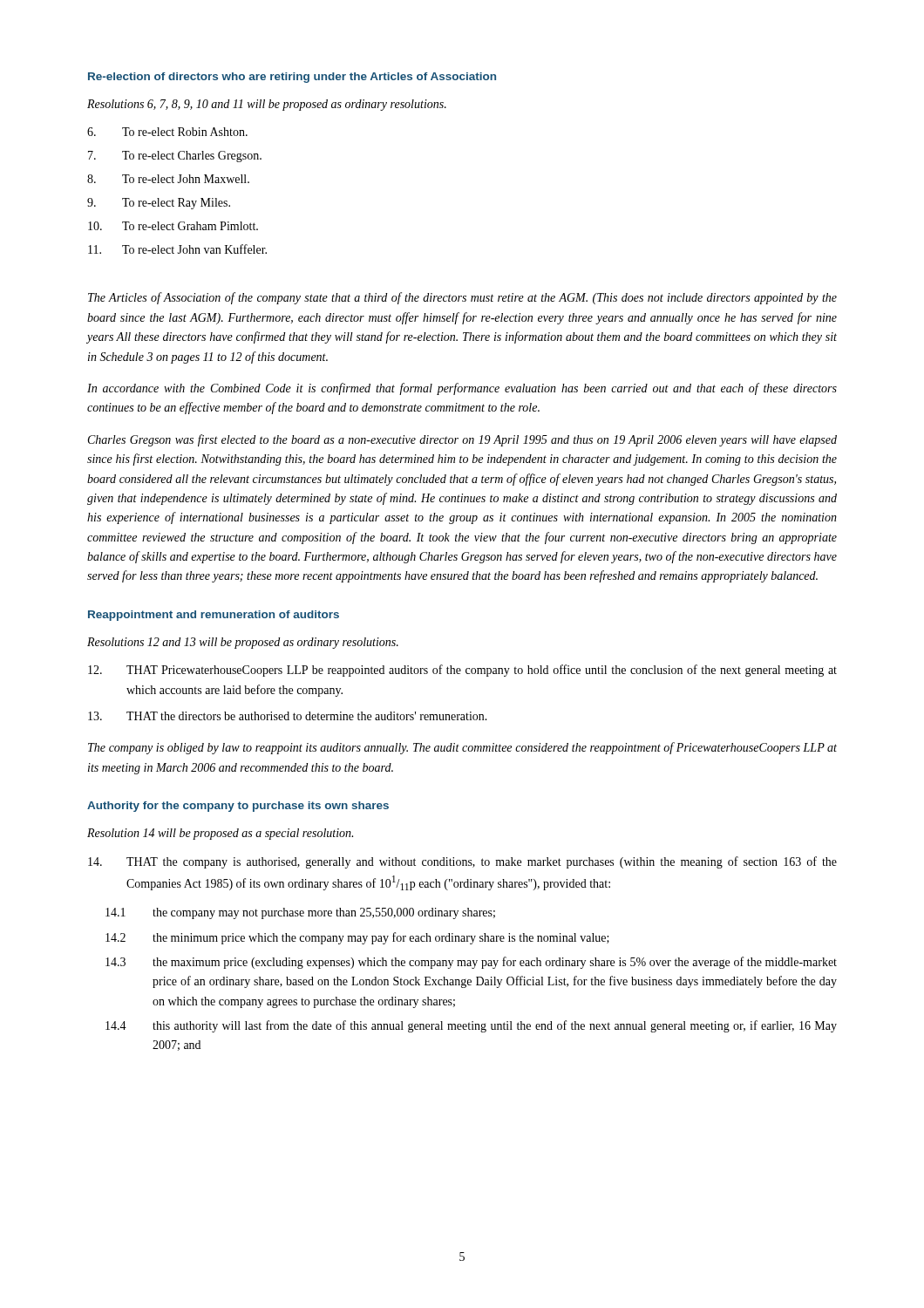
Task: Point to "Reappointment and remuneration of auditors"
Action: (214, 616)
